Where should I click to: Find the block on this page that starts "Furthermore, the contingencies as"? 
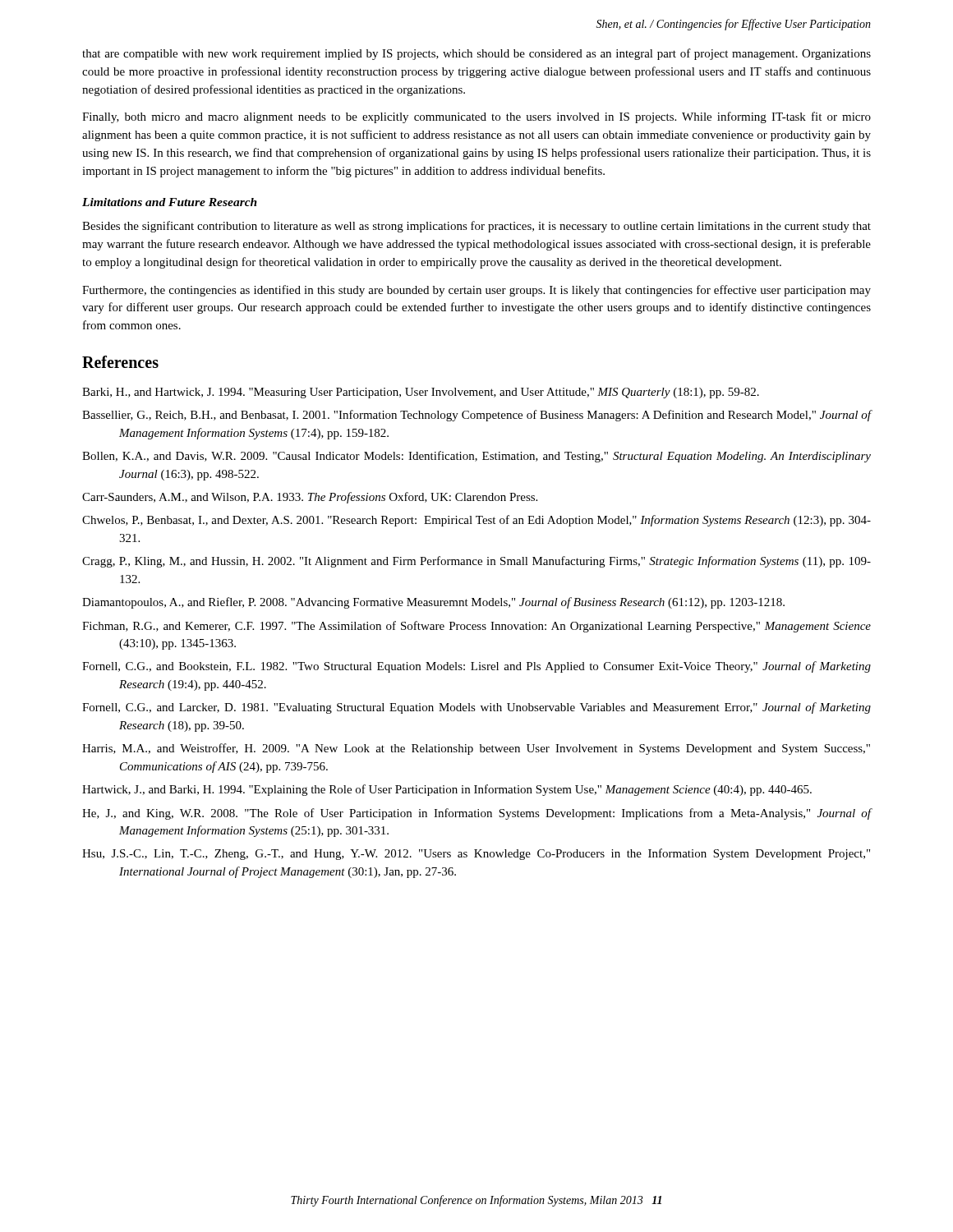click(x=476, y=308)
